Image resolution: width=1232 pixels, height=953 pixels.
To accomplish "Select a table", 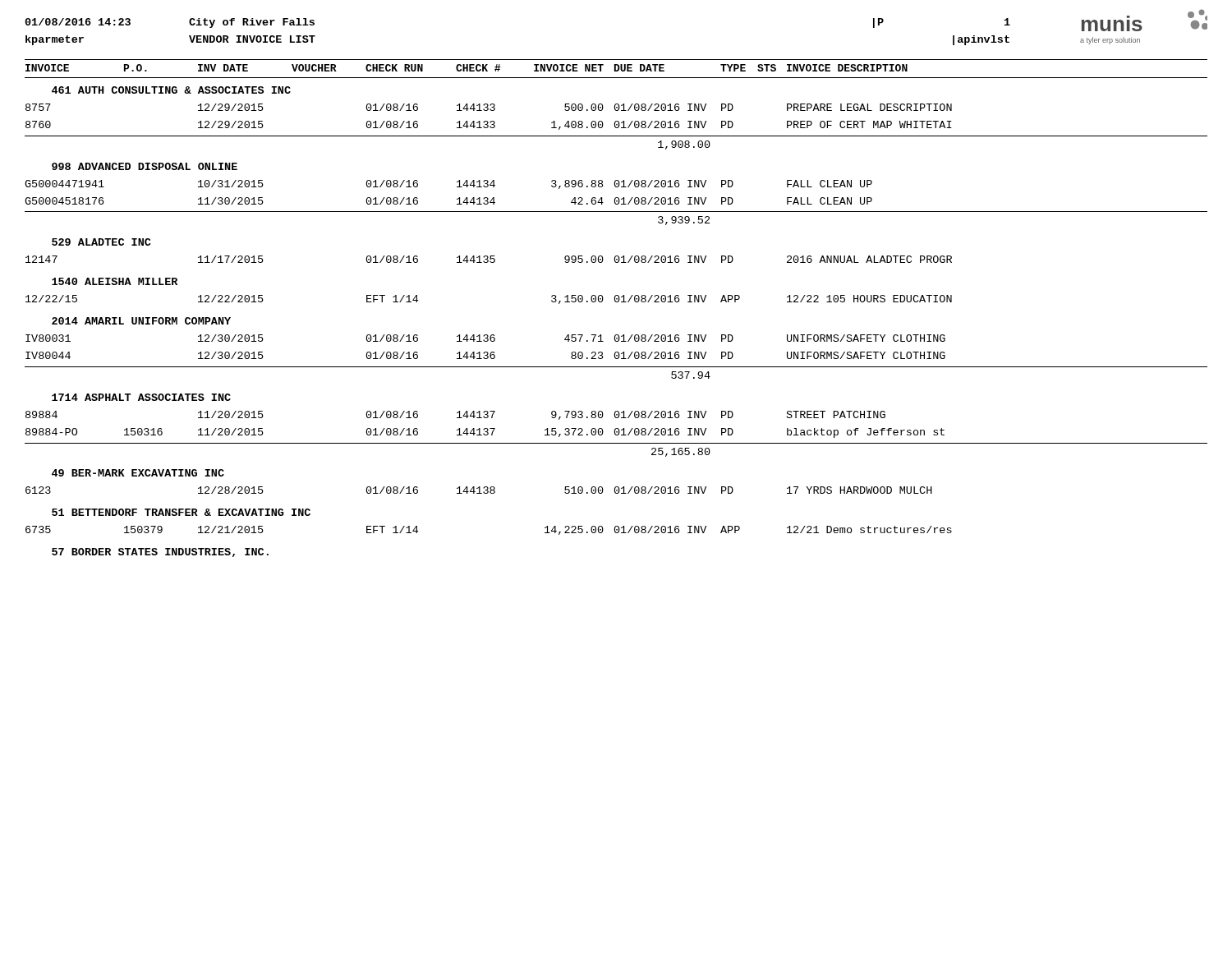I will 616,311.
